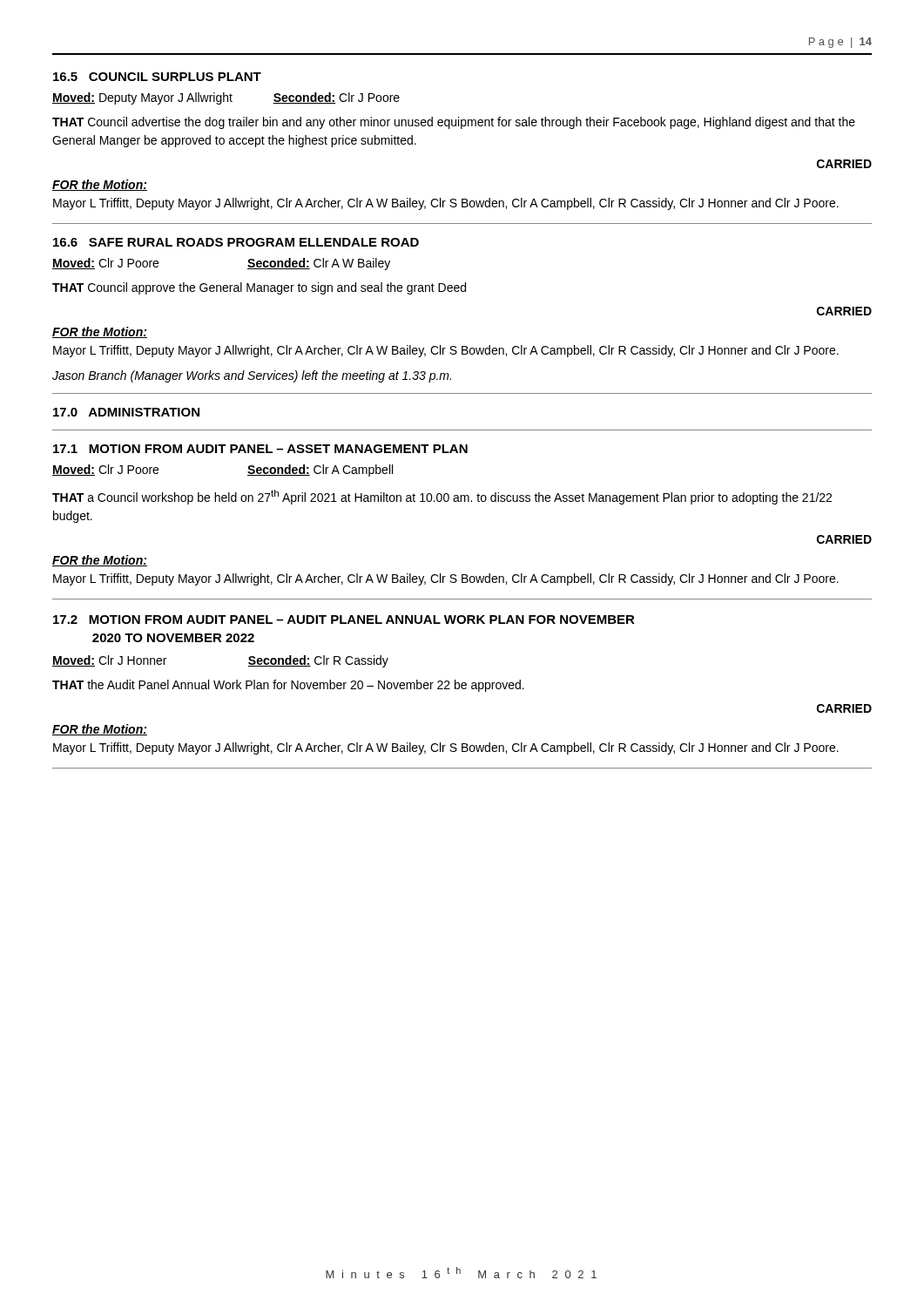
Task: Point to the text block starting "THAT Council approve the General Manager"
Action: pos(260,288)
